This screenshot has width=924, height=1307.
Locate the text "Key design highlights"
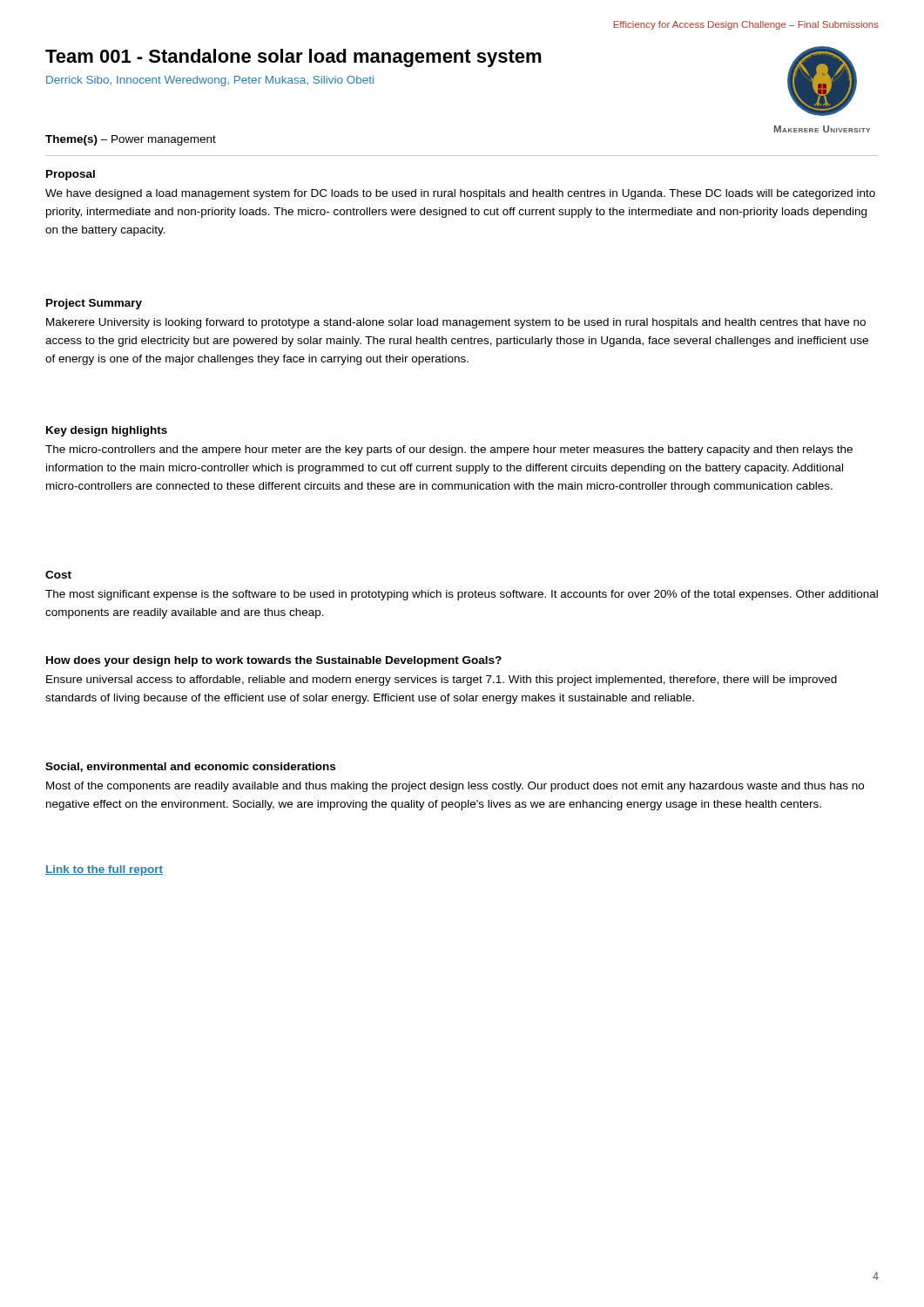[106, 430]
